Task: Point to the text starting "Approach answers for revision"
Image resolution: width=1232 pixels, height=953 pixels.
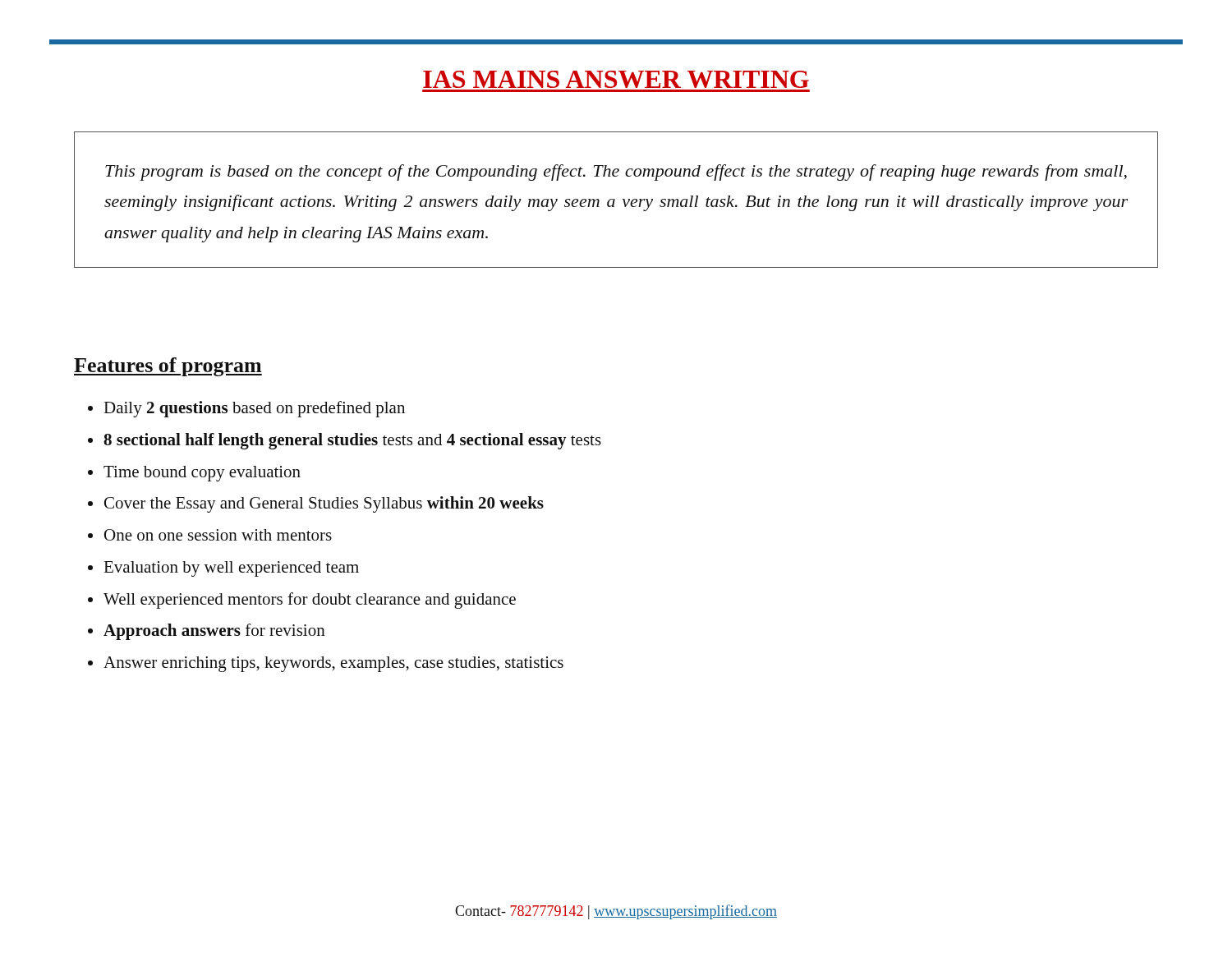Action: [214, 630]
